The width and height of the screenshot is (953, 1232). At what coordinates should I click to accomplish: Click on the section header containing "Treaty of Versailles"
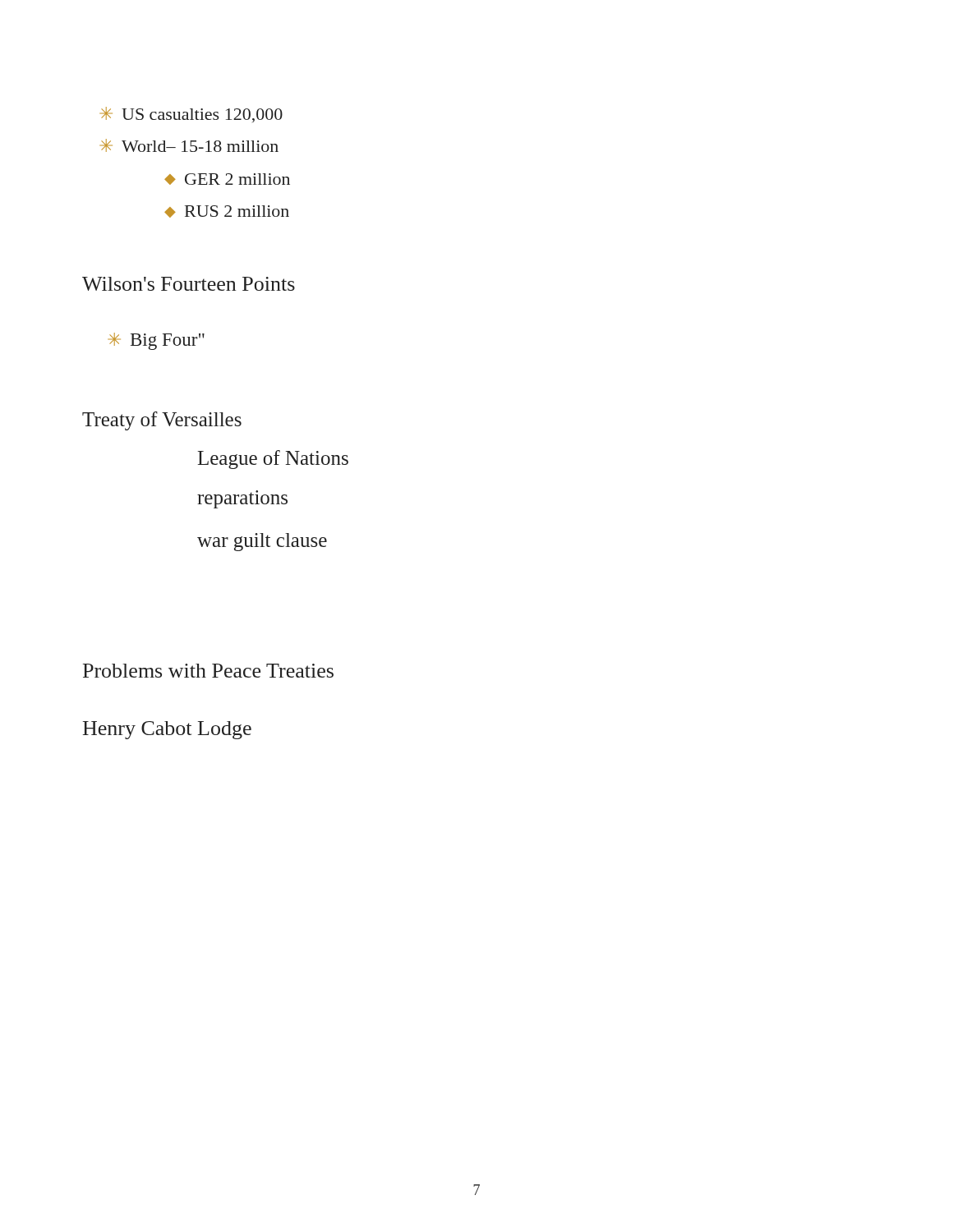(x=162, y=419)
